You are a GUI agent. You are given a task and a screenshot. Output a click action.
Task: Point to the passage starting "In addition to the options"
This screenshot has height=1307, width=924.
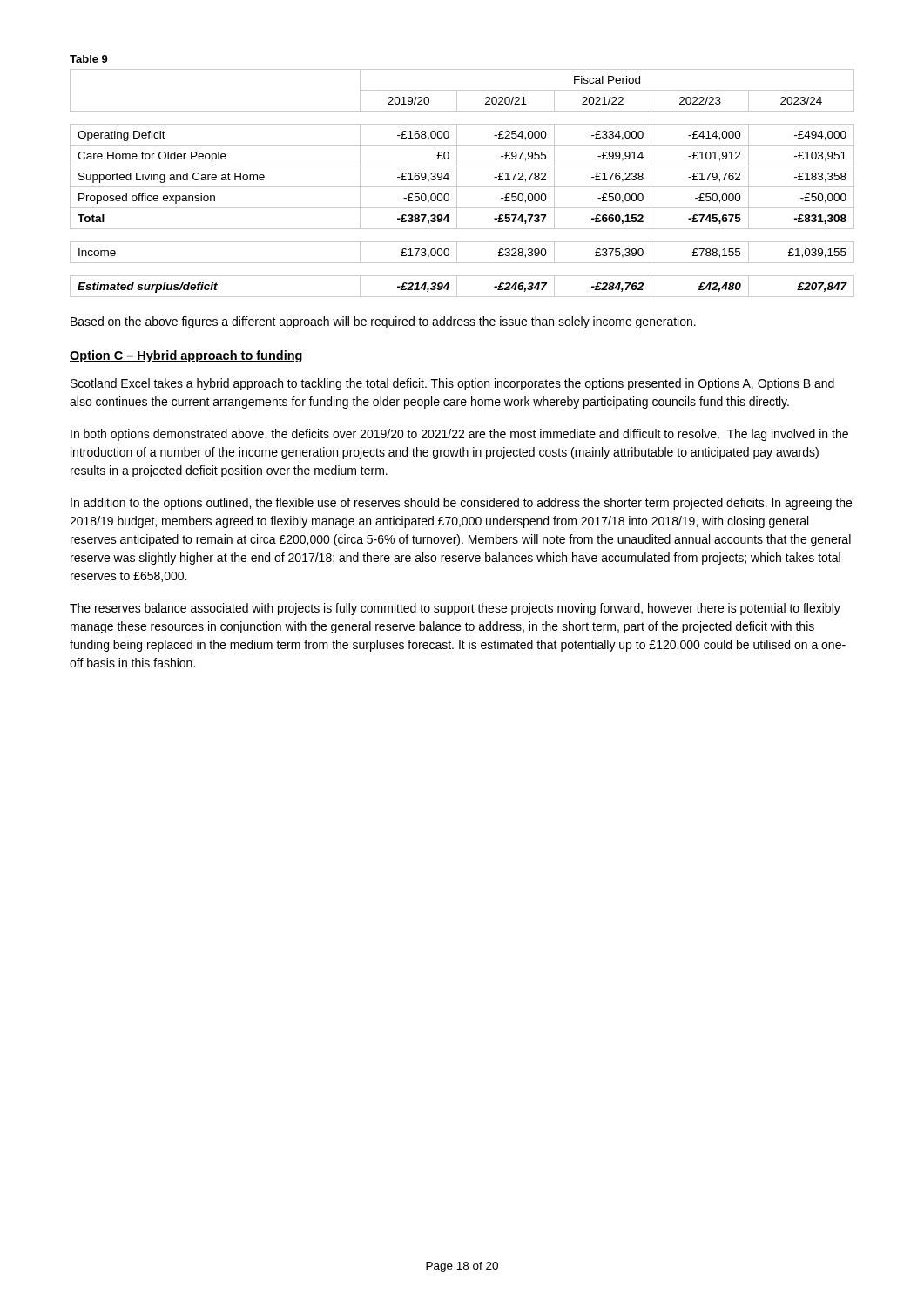(x=461, y=539)
